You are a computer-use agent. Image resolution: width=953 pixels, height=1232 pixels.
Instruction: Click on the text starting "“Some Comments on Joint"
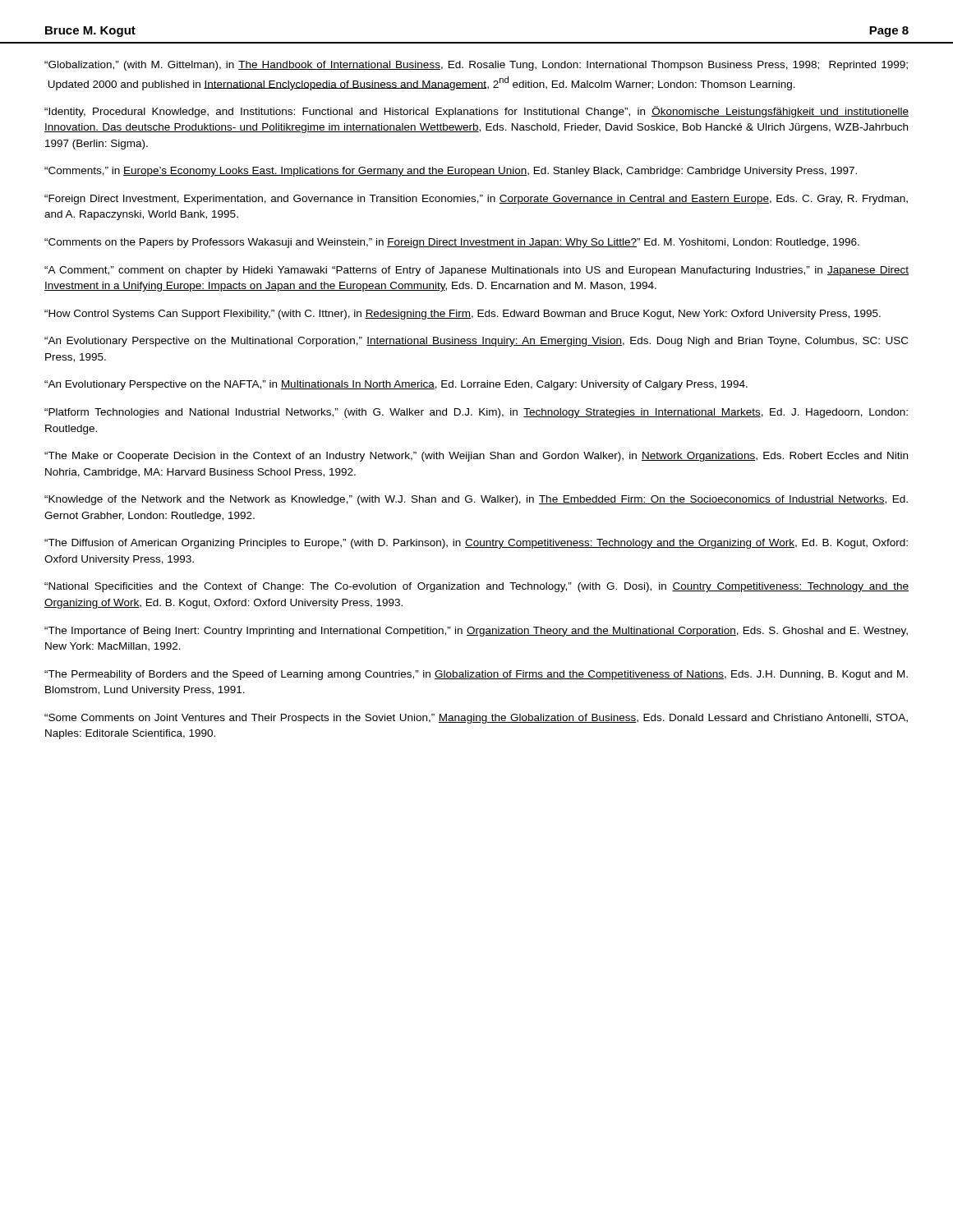pos(476,725)
